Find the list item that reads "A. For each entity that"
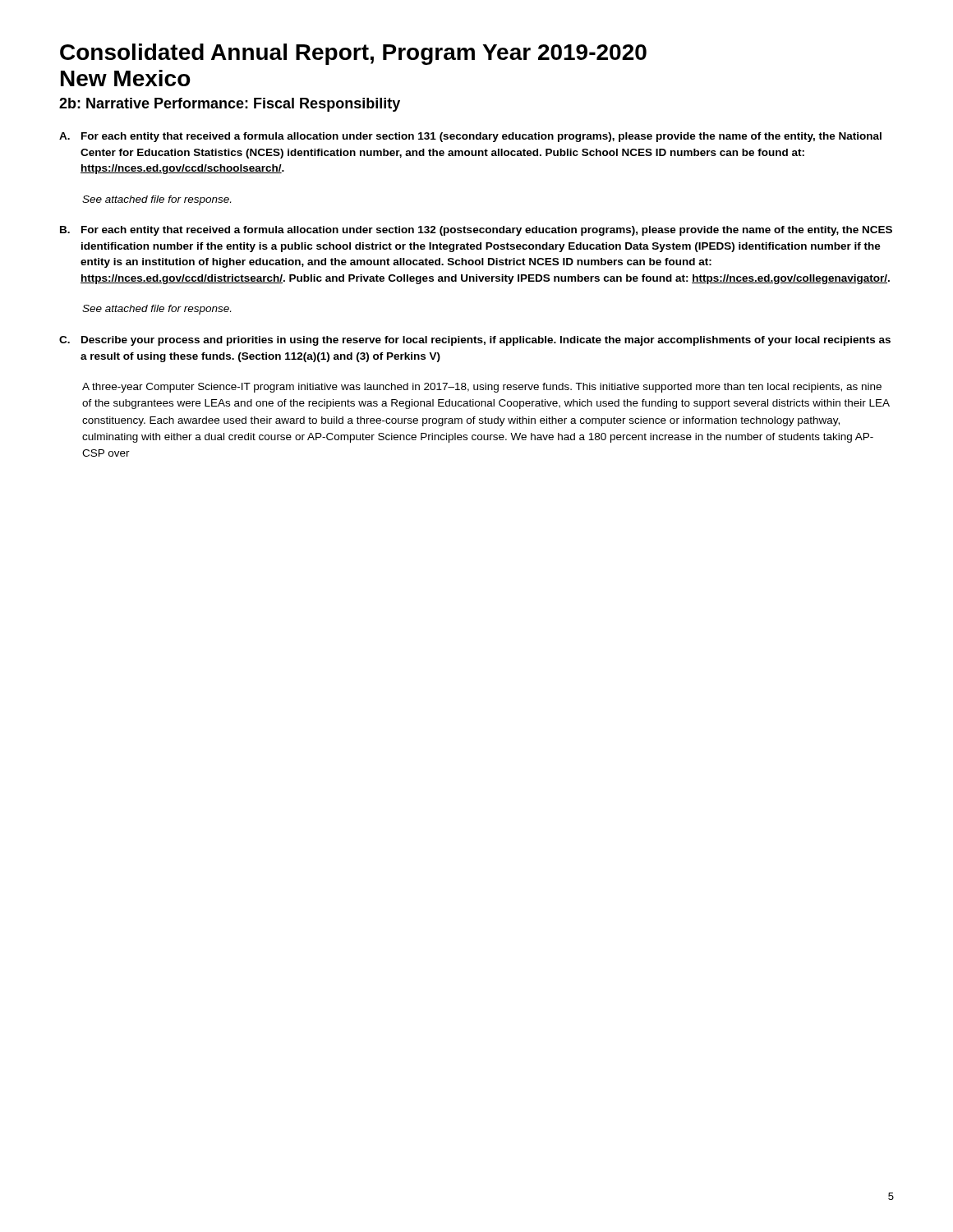This screenshot has width=953, height=1232. coord(476,152)
